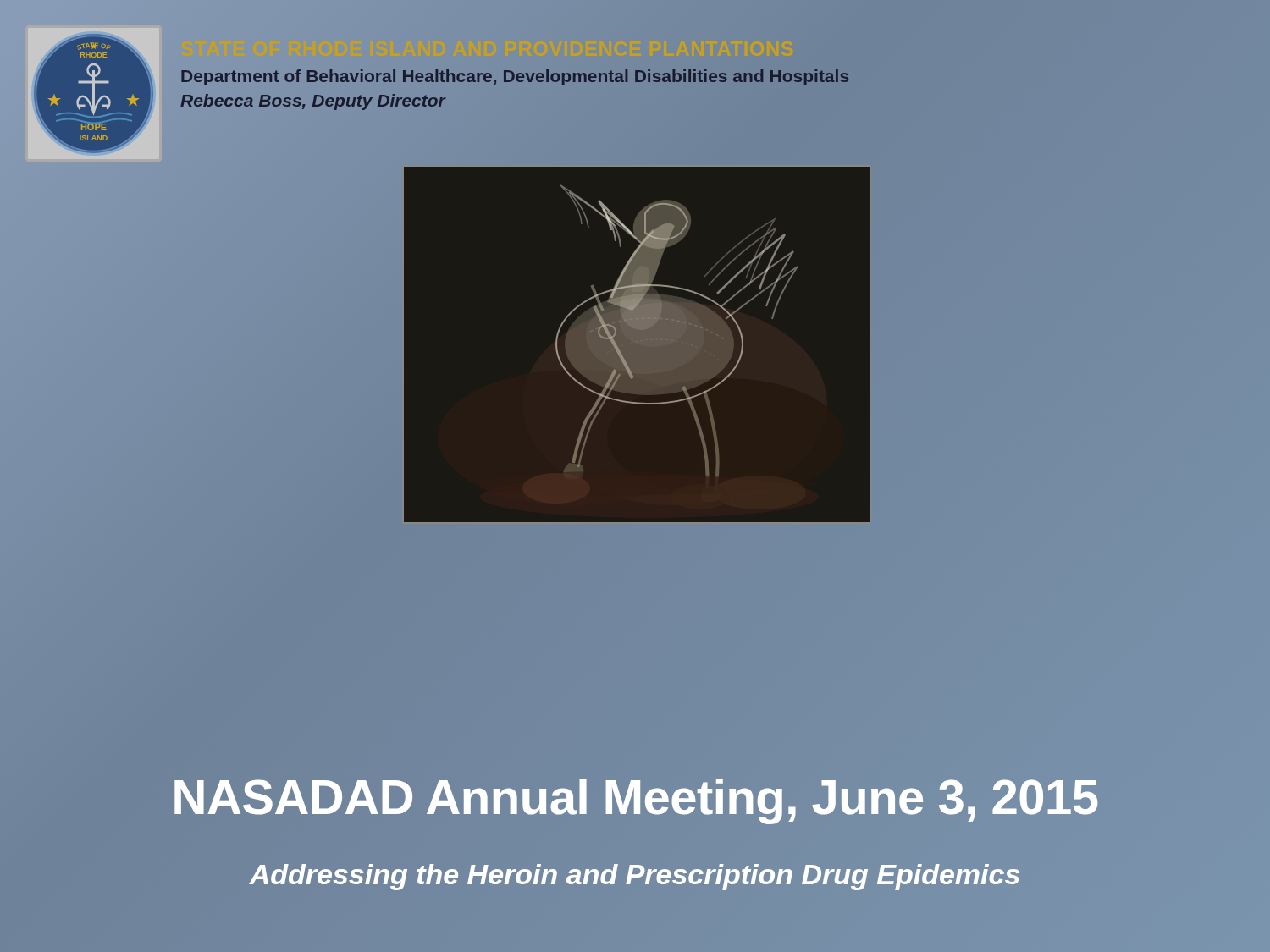Find the title that reads "Addressing the Heroin and Prescription Drug"
Screen dimensions: 952x1270
click(635, 874)
